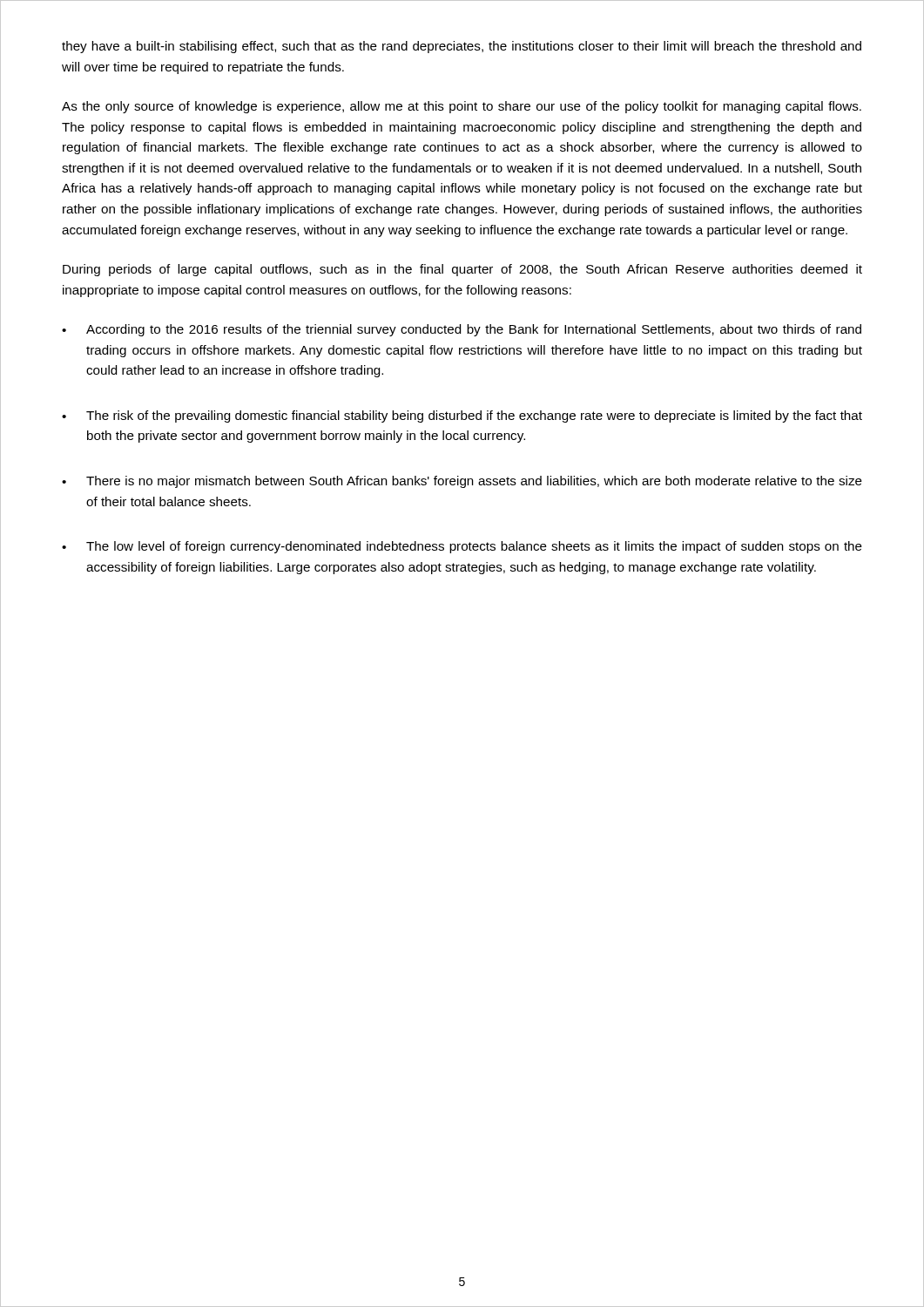The image size is (924, 1307).
Task: Locate the list item with the text "• There is"
Action: (462, 491)
